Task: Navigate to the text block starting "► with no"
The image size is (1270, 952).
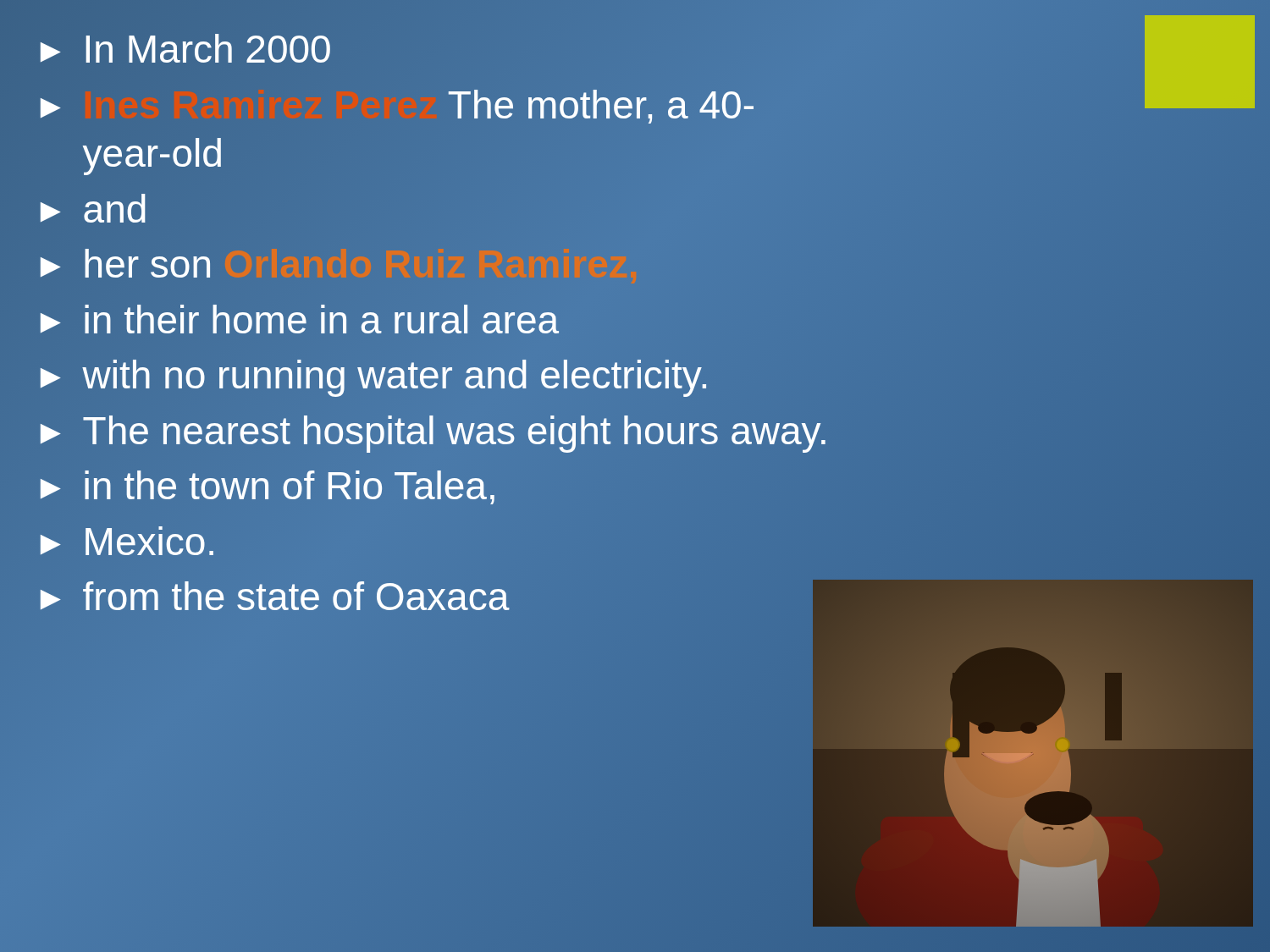Action: point(372,376)
